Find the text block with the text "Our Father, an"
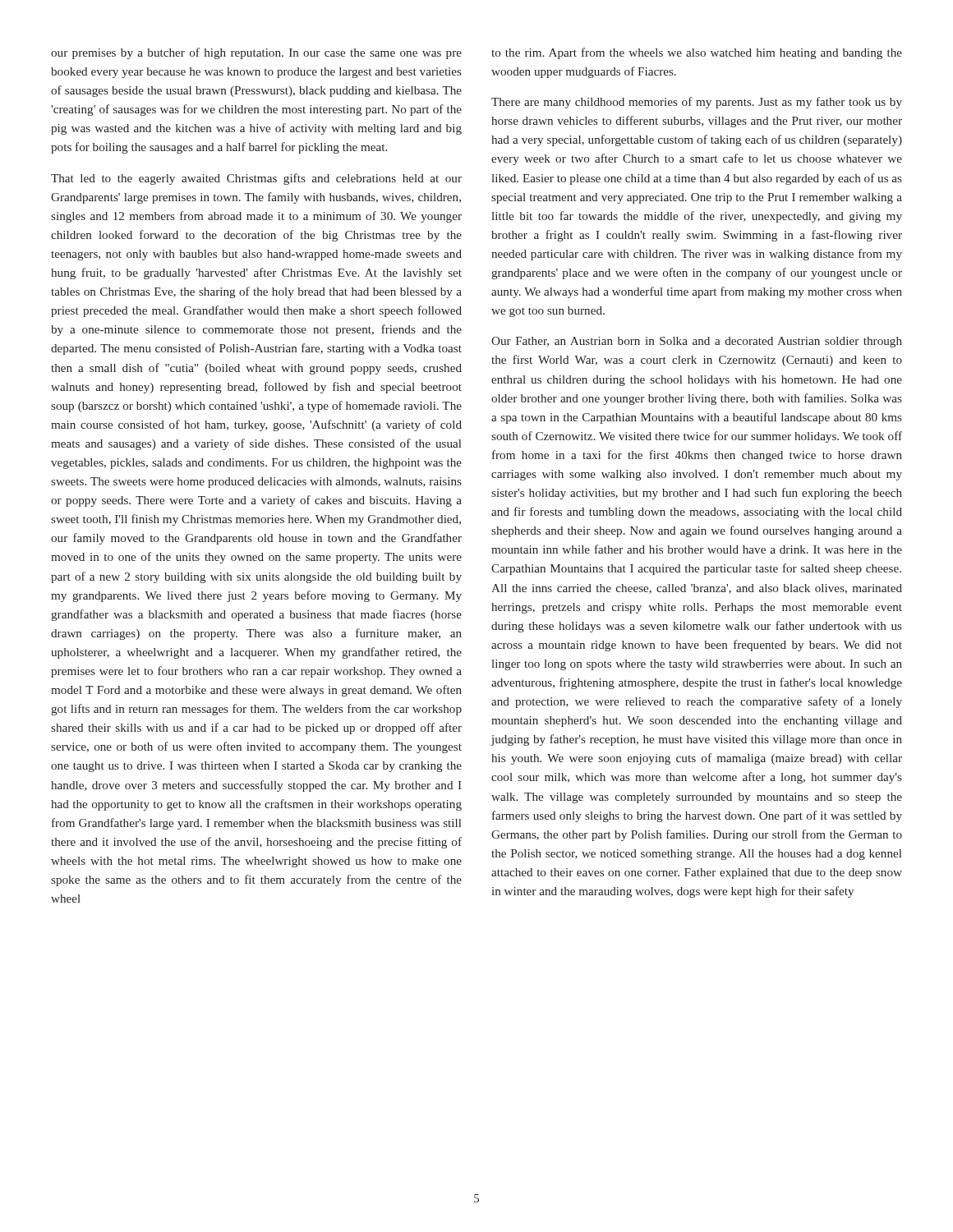Image resolution: width=953 pixels, height=1232 pixels. point(697,616)
